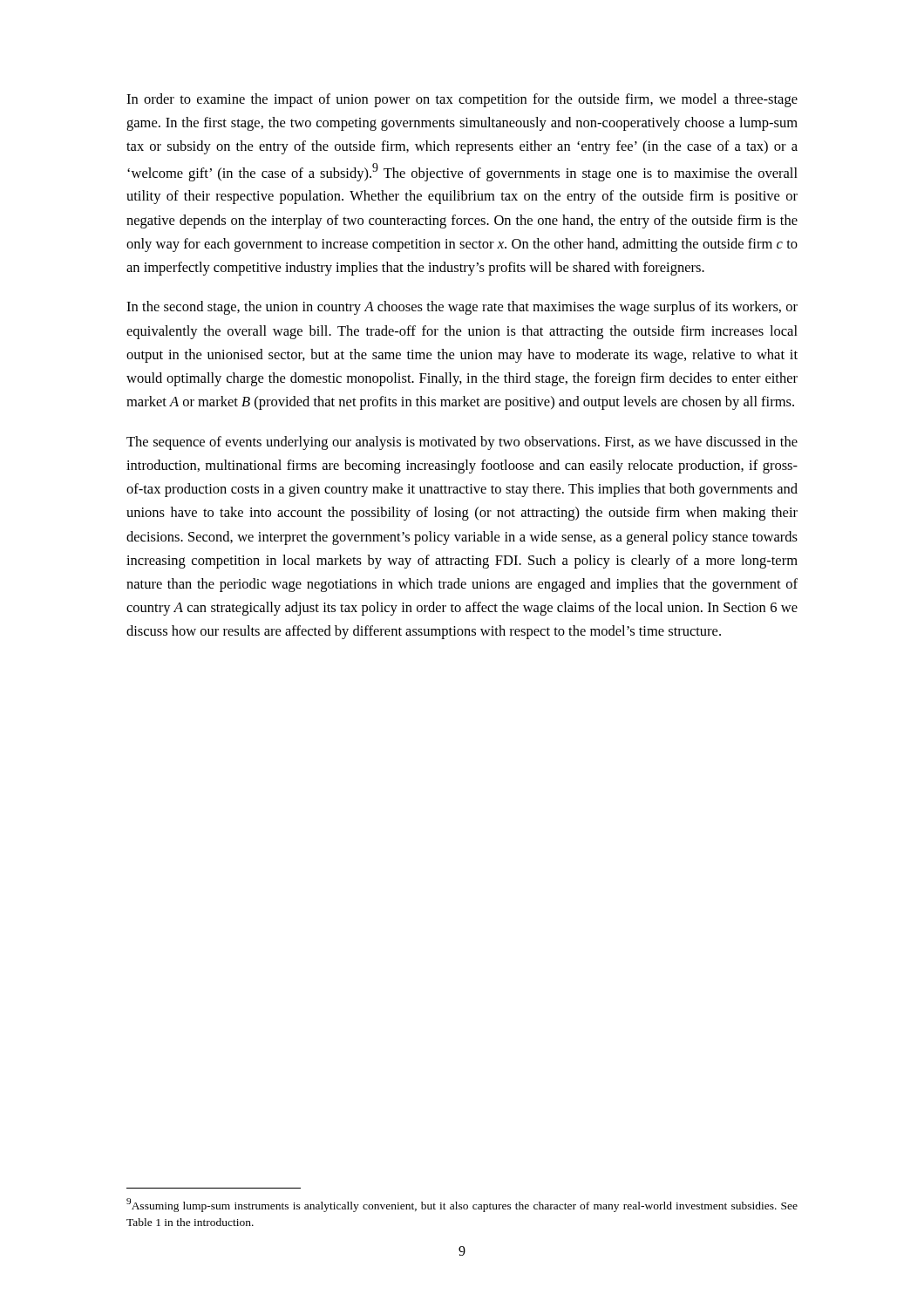The height and width of the screenshot is (1308, 924).
Task: Select the text starting "In the second stage, the union in"
Action: coord(462,354)
